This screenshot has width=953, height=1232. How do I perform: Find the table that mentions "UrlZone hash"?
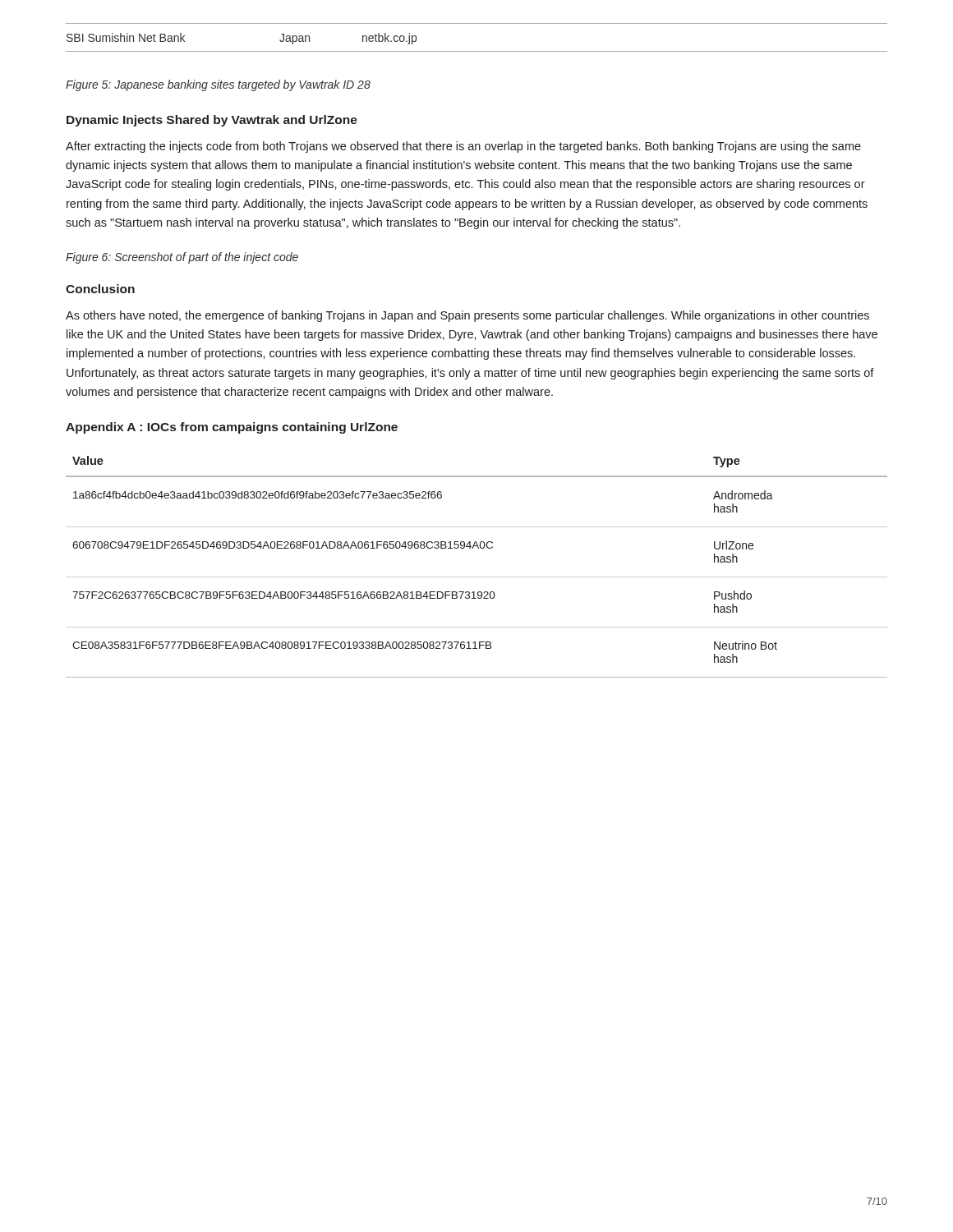(x=476, y=568)
